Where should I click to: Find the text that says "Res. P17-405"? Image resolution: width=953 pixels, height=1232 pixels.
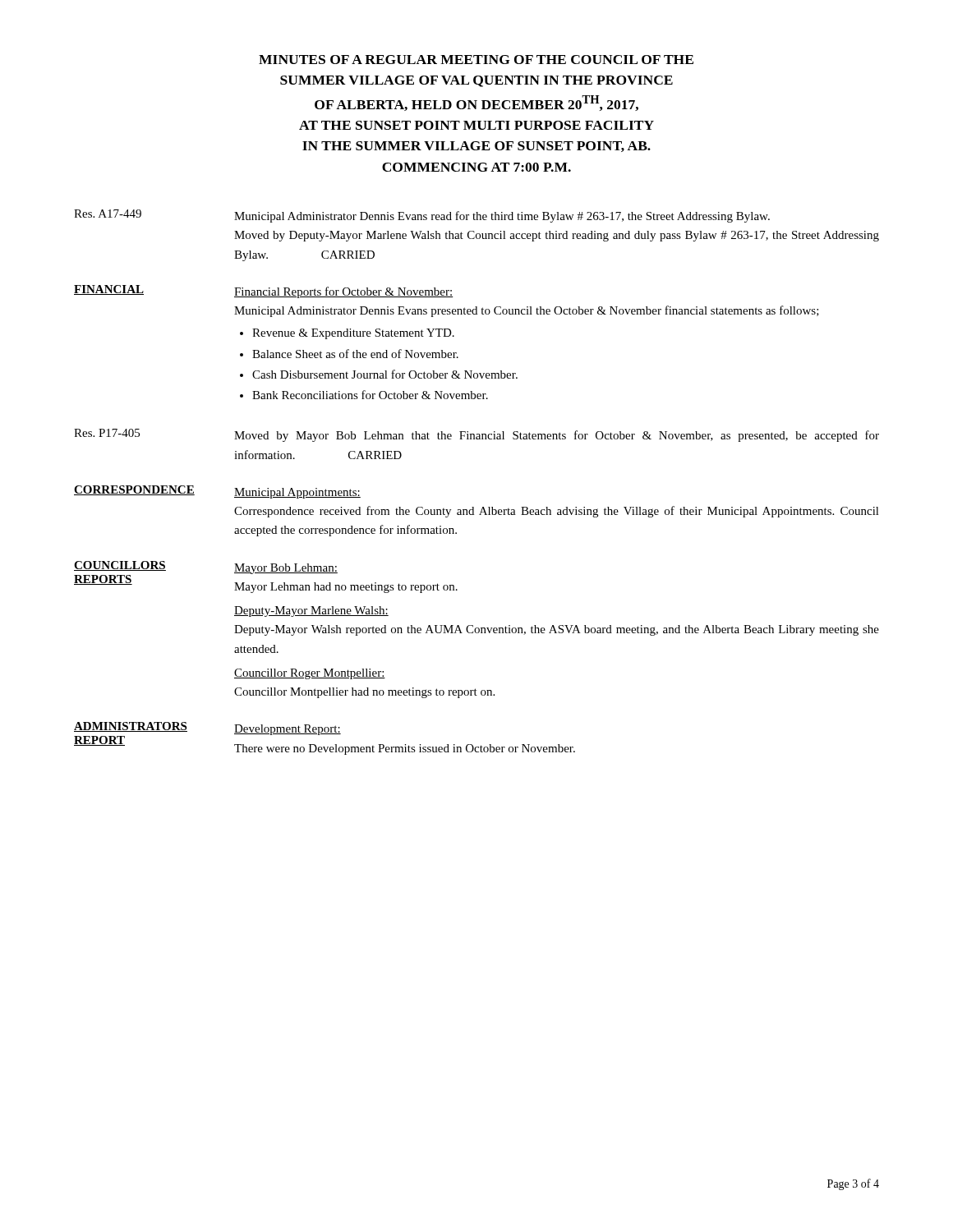pos(107,433)
